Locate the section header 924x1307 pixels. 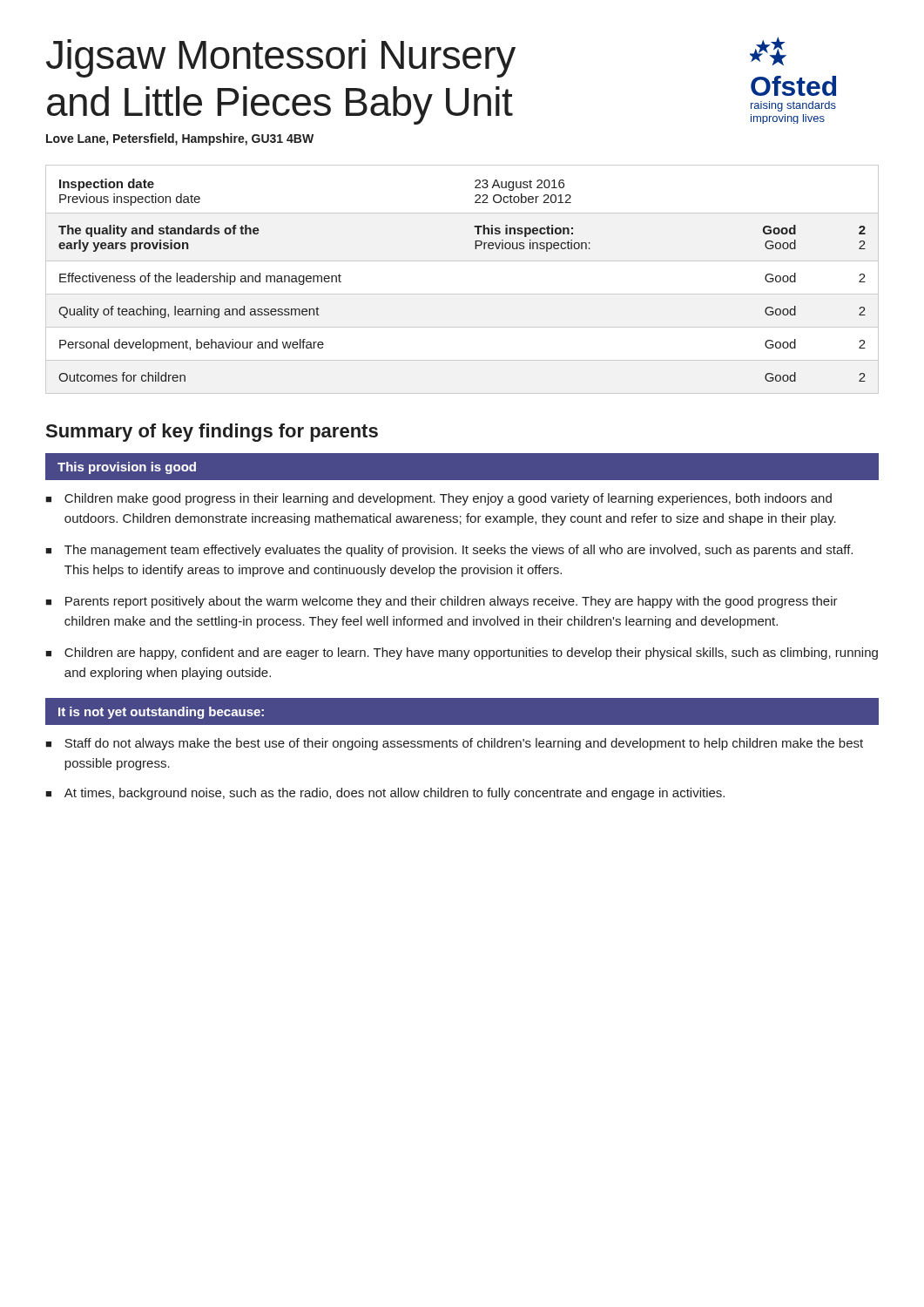click(462, 431)
